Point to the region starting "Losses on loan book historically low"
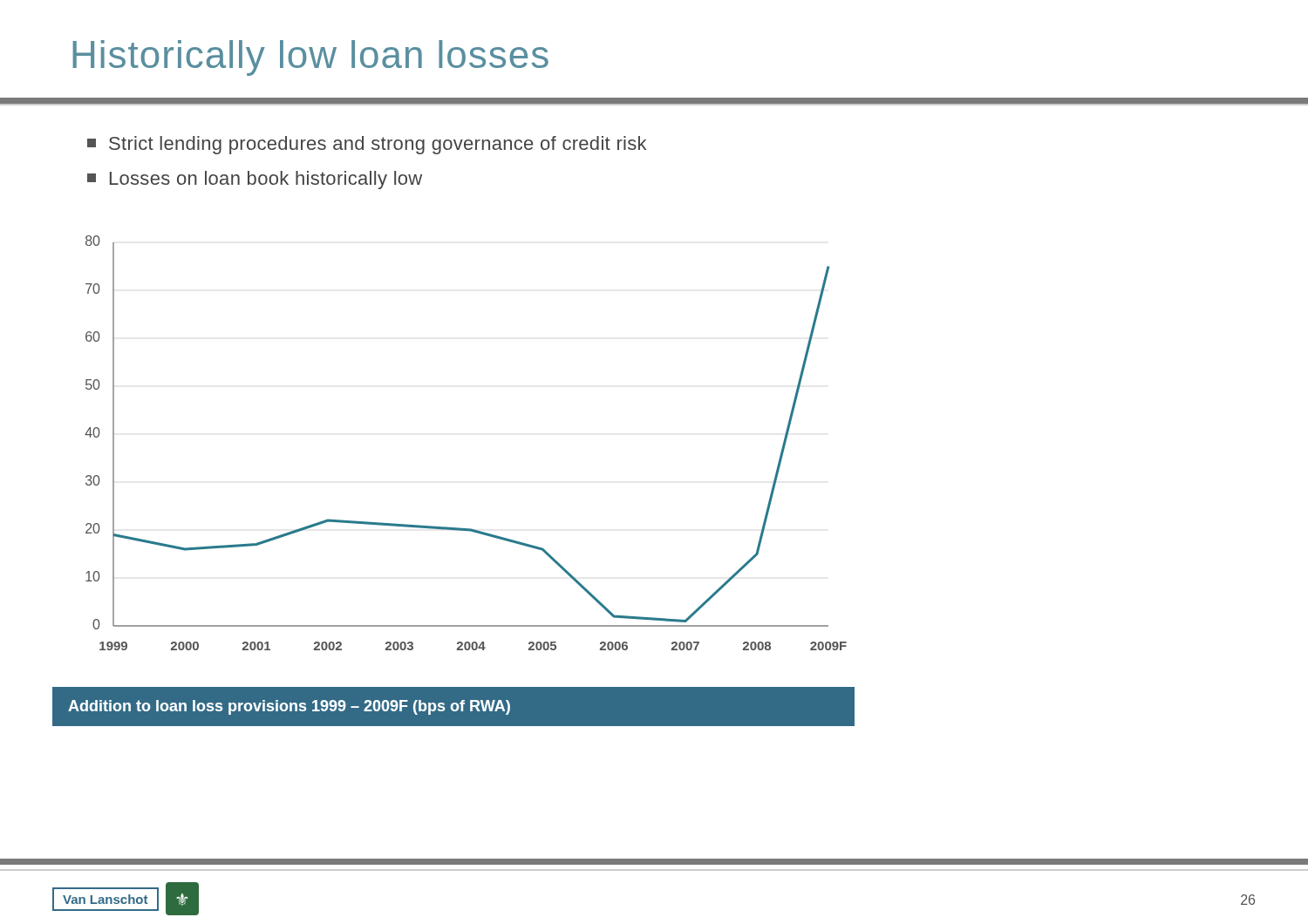 pyautogui.click(x=255, y=179)
